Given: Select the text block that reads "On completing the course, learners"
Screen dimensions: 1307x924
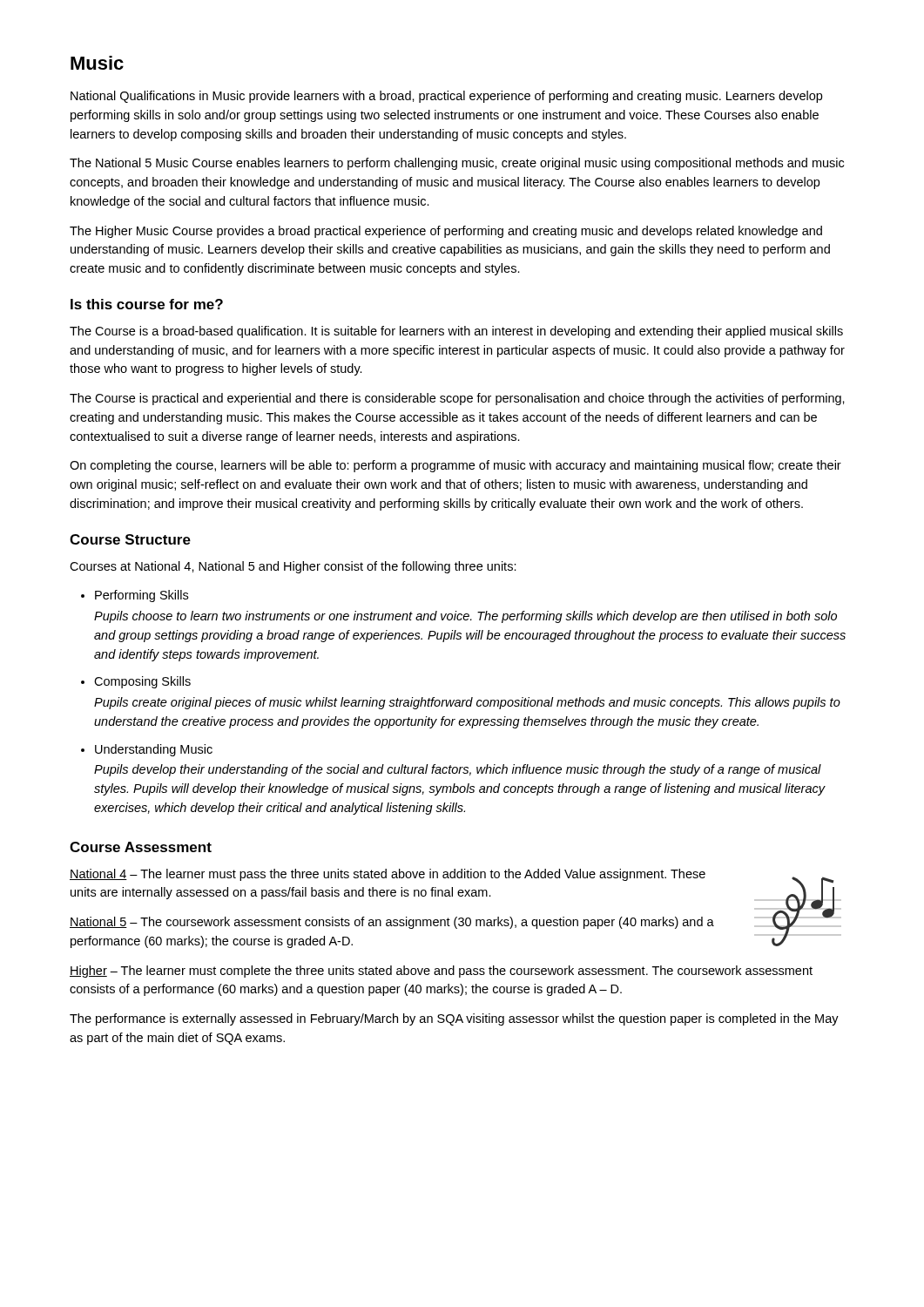Looking at the screenshot, I should point(455,484).
